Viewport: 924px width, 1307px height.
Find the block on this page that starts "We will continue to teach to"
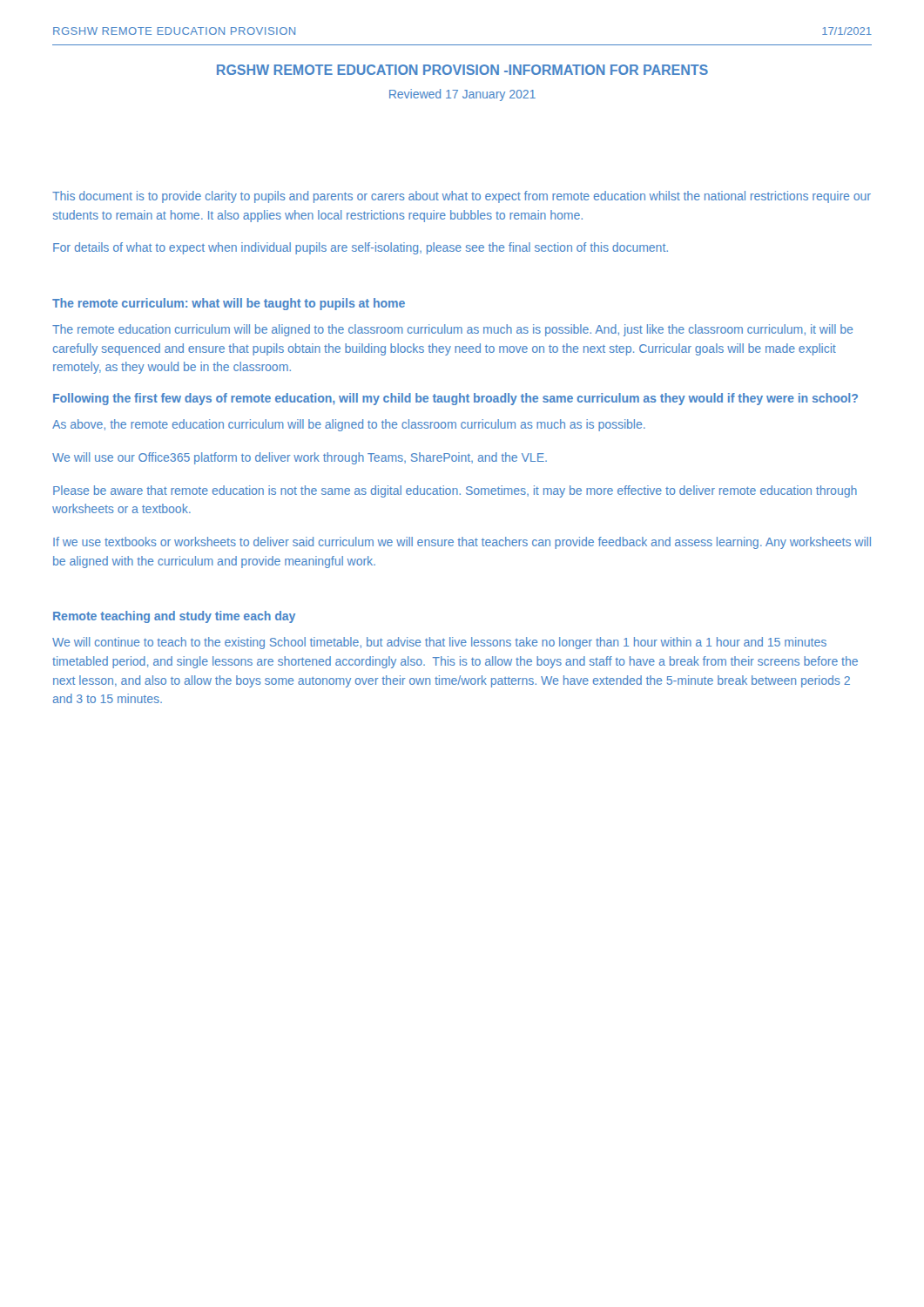[455, 671]
